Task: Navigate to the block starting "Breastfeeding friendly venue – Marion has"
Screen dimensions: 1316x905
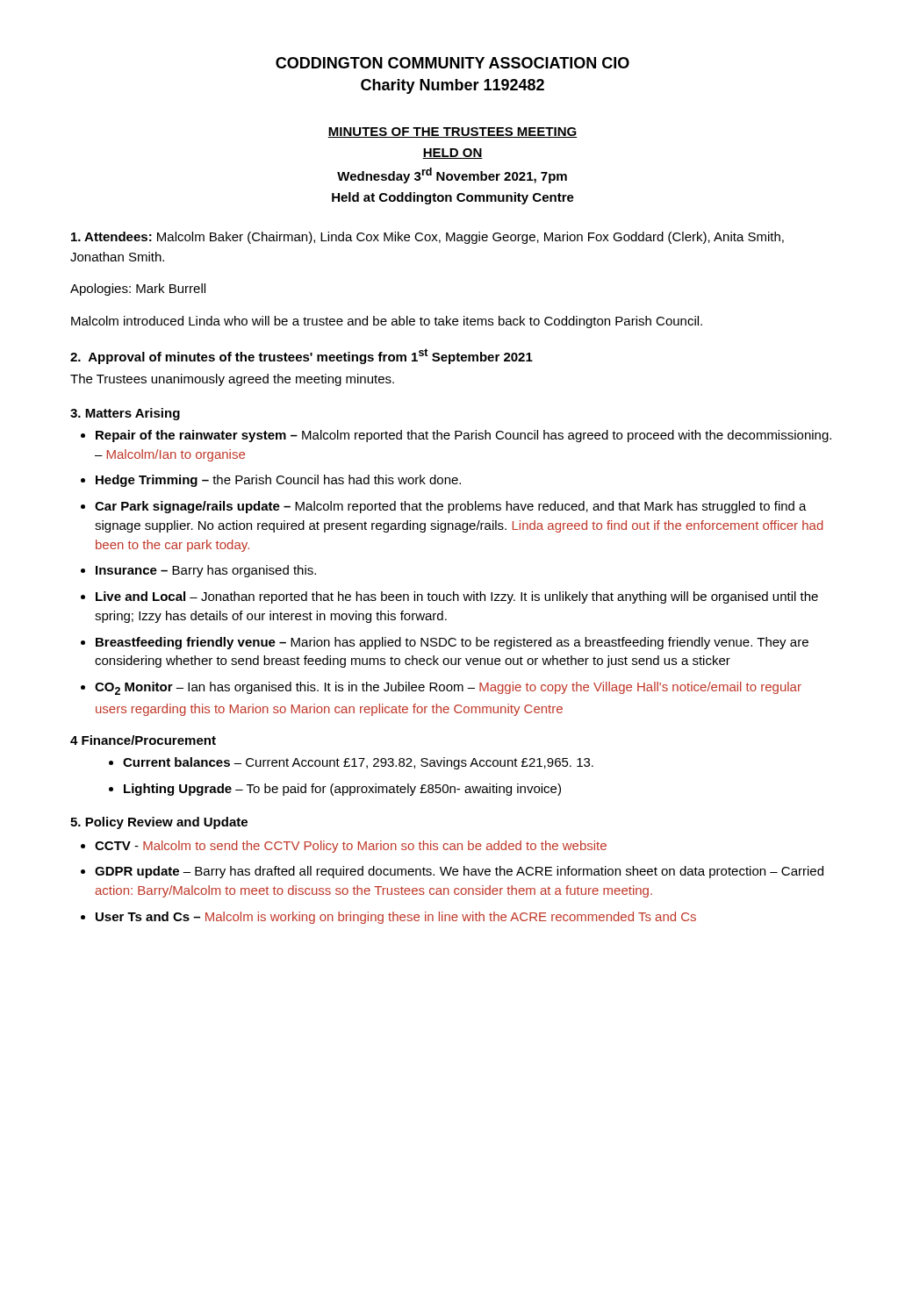Action: click(x=452, y=651)
